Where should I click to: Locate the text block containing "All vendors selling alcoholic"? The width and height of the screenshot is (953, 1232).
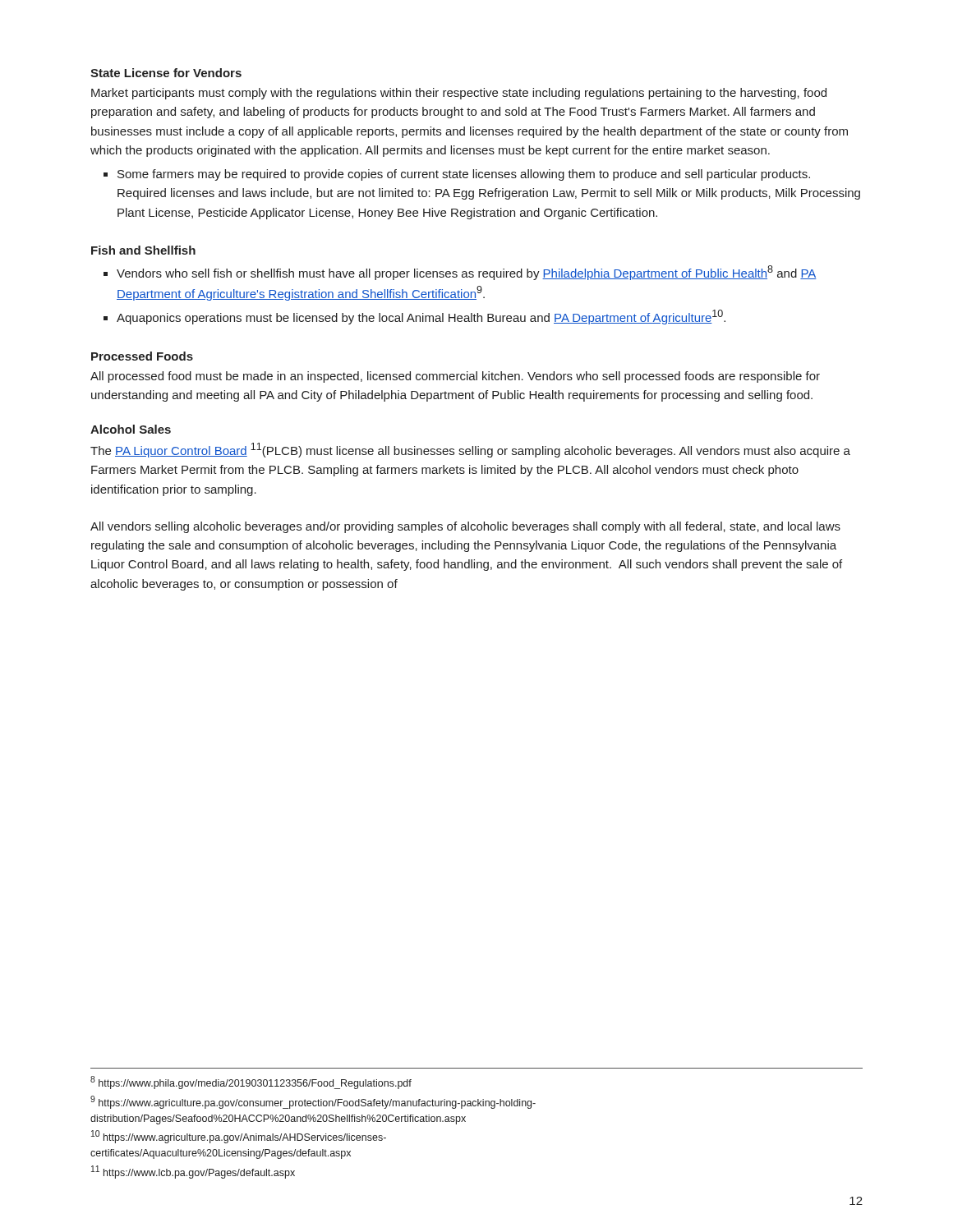pos(466,555)
